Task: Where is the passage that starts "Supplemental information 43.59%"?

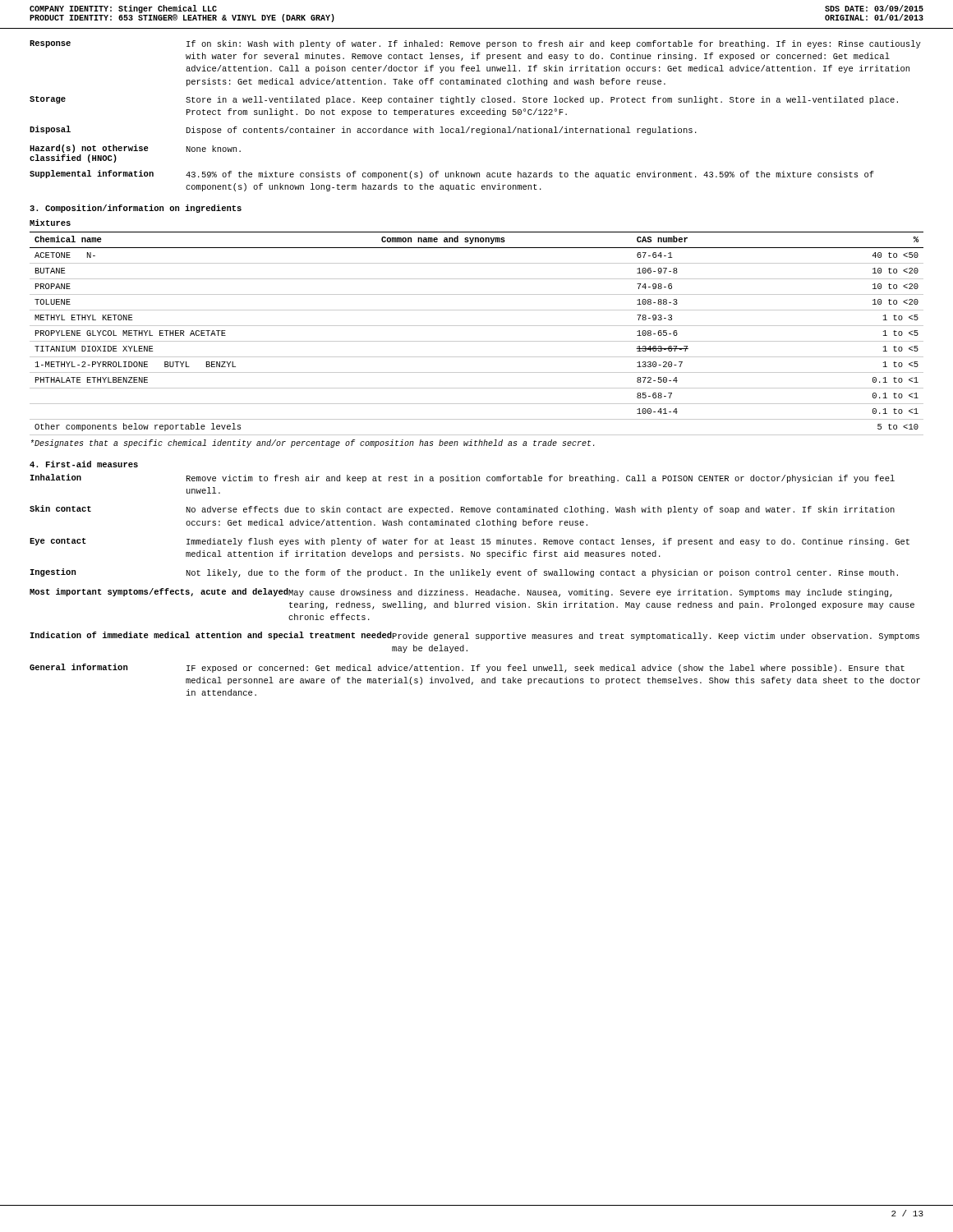Action: 476,181
